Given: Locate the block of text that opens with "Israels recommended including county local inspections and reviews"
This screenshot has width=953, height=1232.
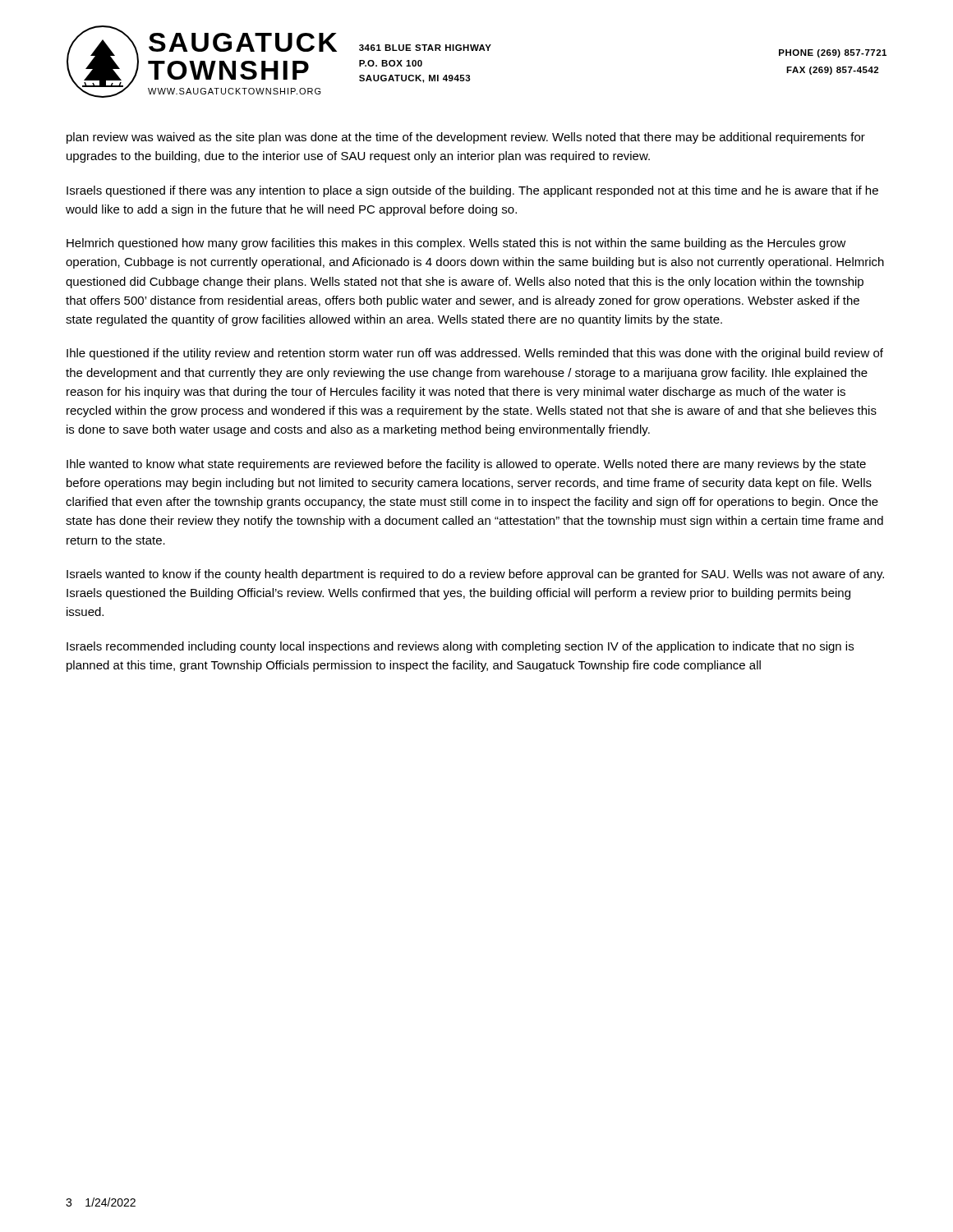Looking at the screenshot, I should coord(460,655).
